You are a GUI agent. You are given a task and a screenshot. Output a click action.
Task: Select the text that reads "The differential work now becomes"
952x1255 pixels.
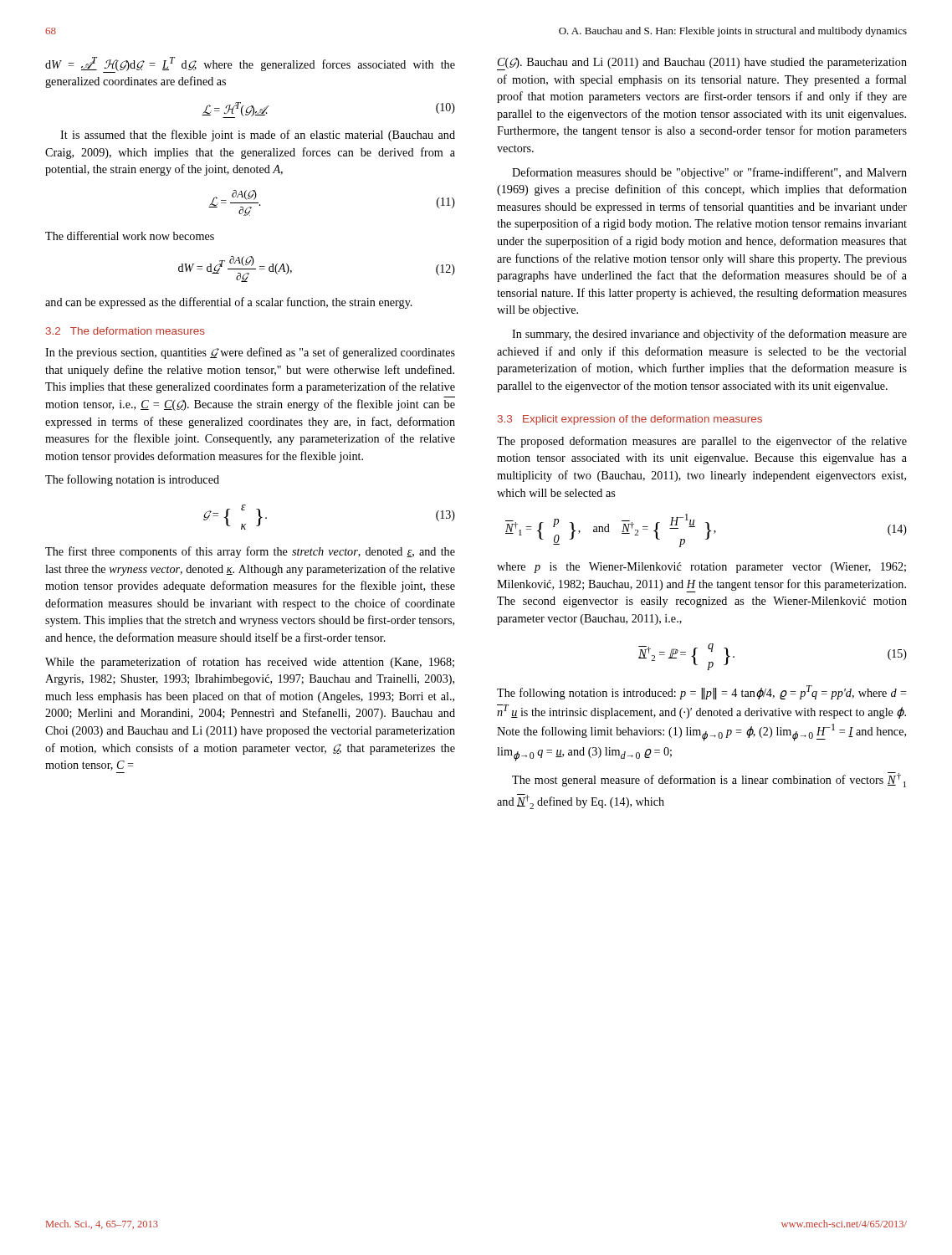(130, 236)
